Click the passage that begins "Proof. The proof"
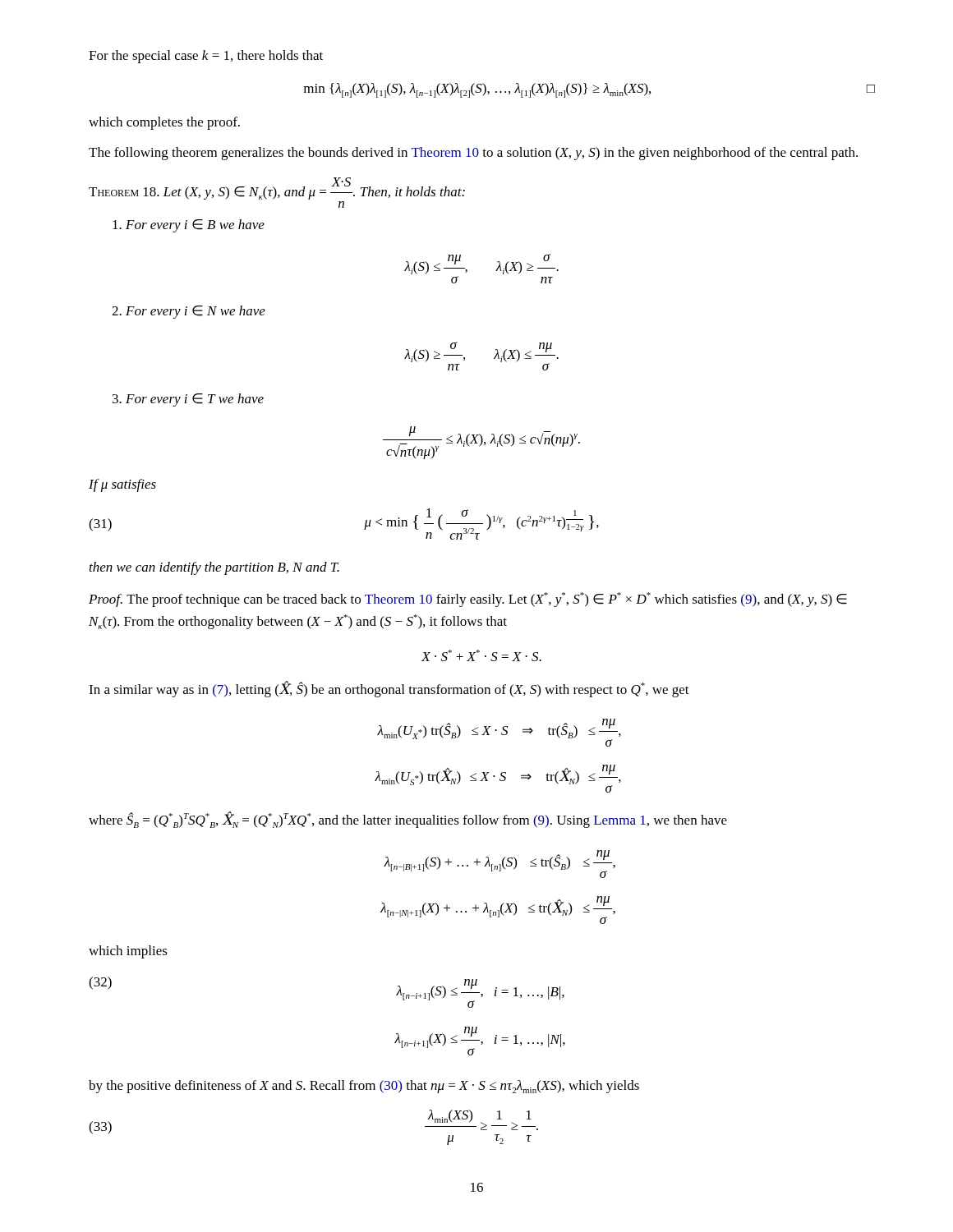The width and height of the screenshot is (953, 1232). coord(468,611)
